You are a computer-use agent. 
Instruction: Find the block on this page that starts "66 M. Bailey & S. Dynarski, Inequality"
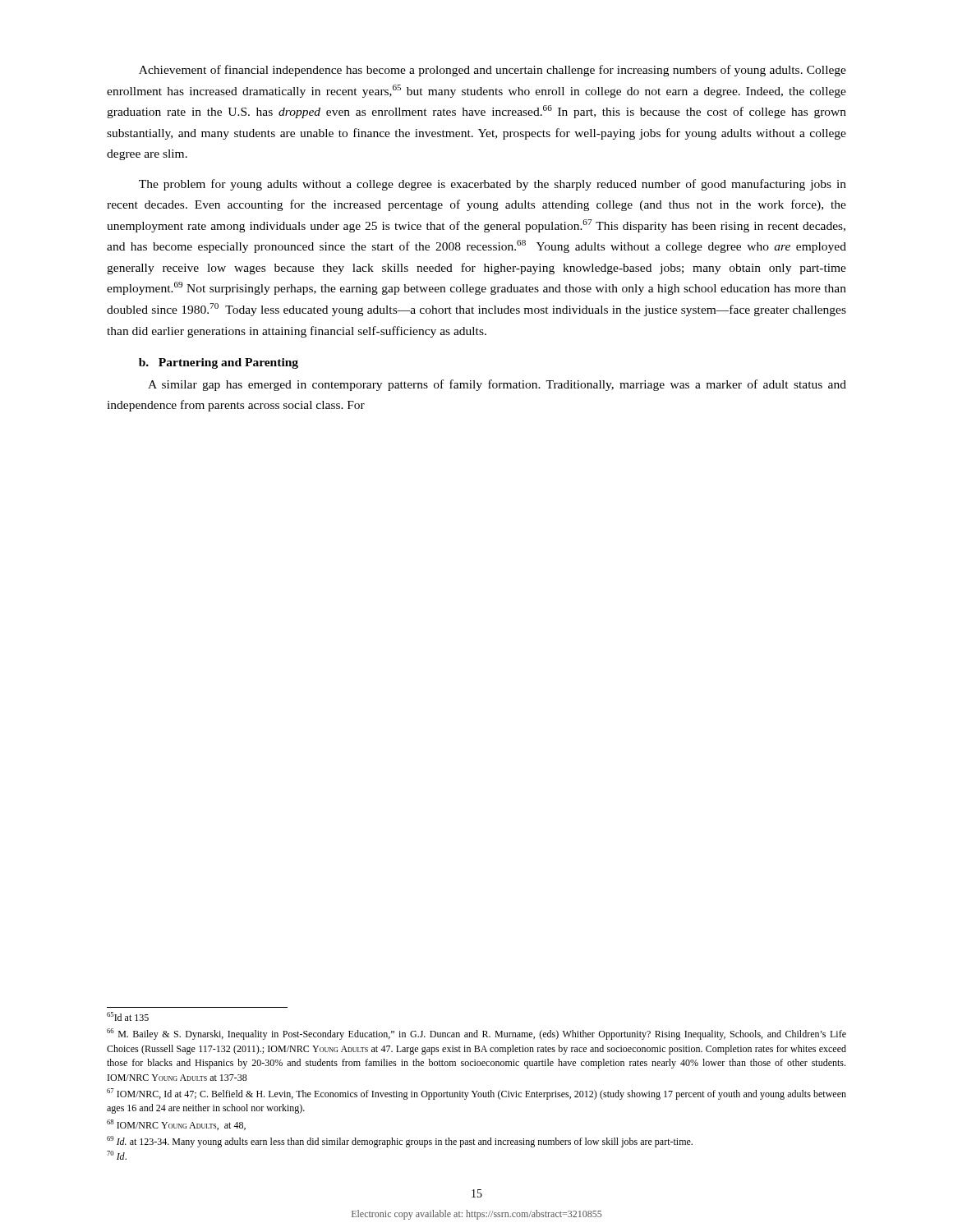click(x=476, y=1055)
